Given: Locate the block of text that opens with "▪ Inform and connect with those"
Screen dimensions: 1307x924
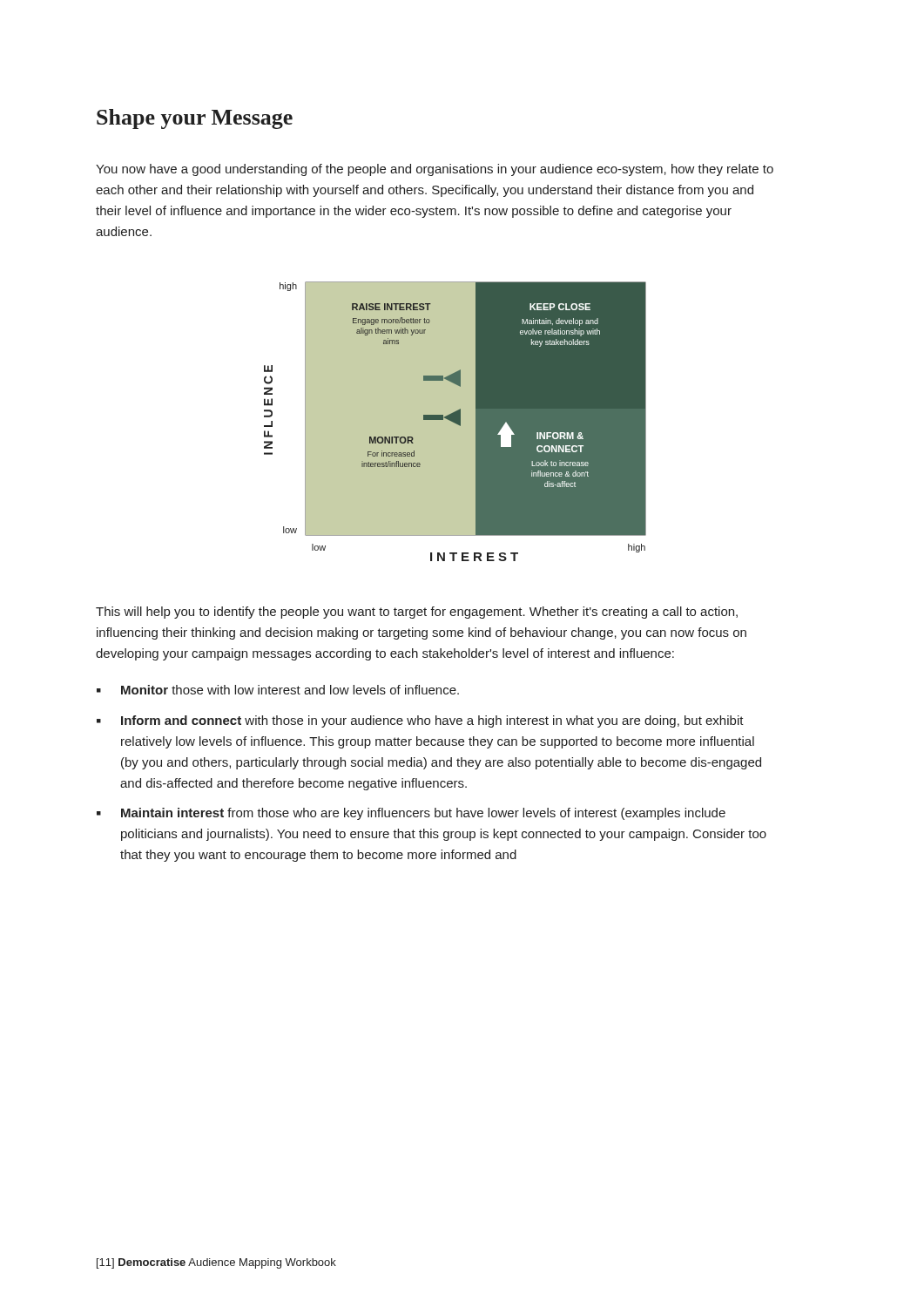Looking at the screenshot, I should (435, 752).
